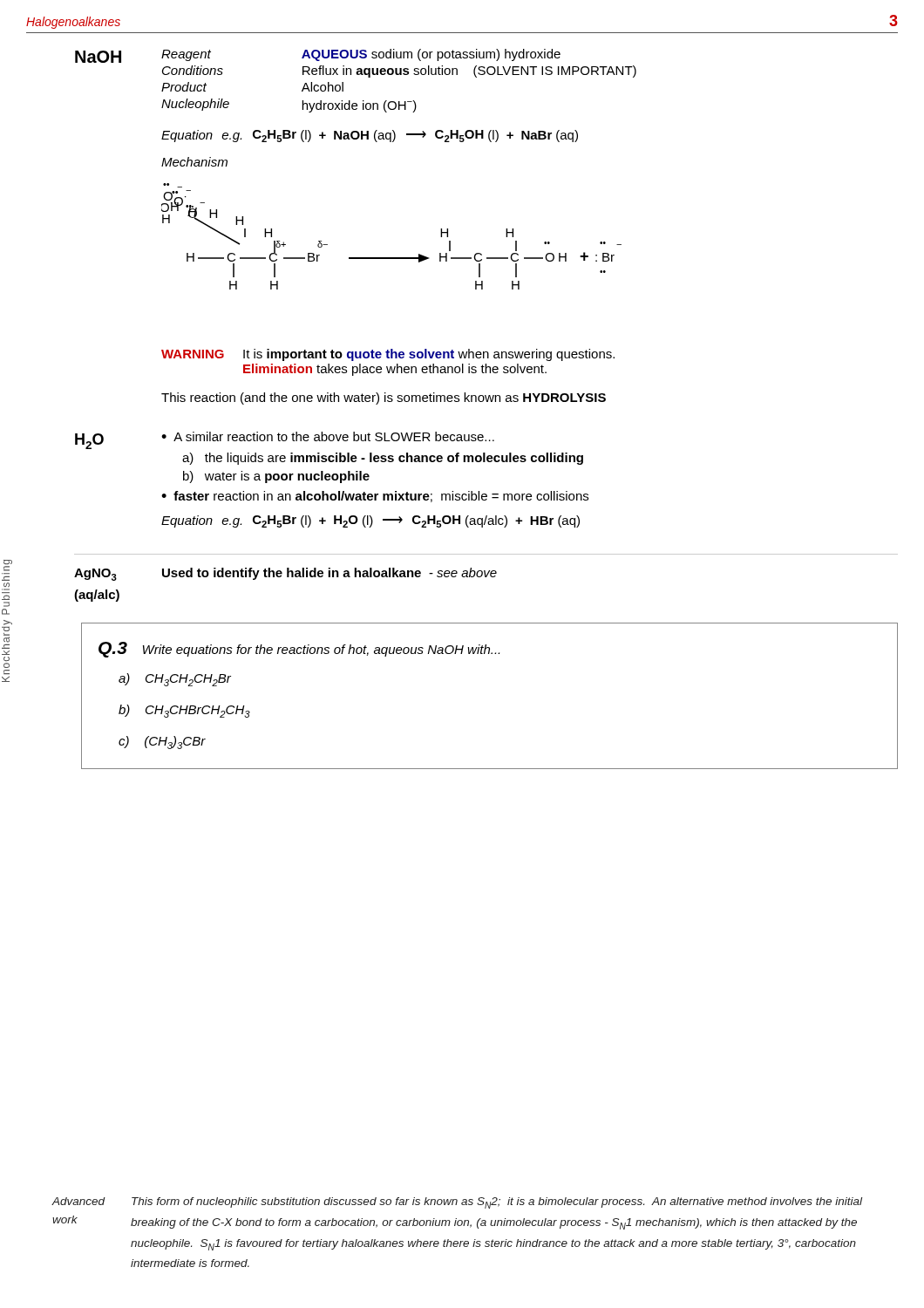Click on the text block that reads "Used to identify the halide"
Screen dimensions: 1308x924
pos(329,572)
